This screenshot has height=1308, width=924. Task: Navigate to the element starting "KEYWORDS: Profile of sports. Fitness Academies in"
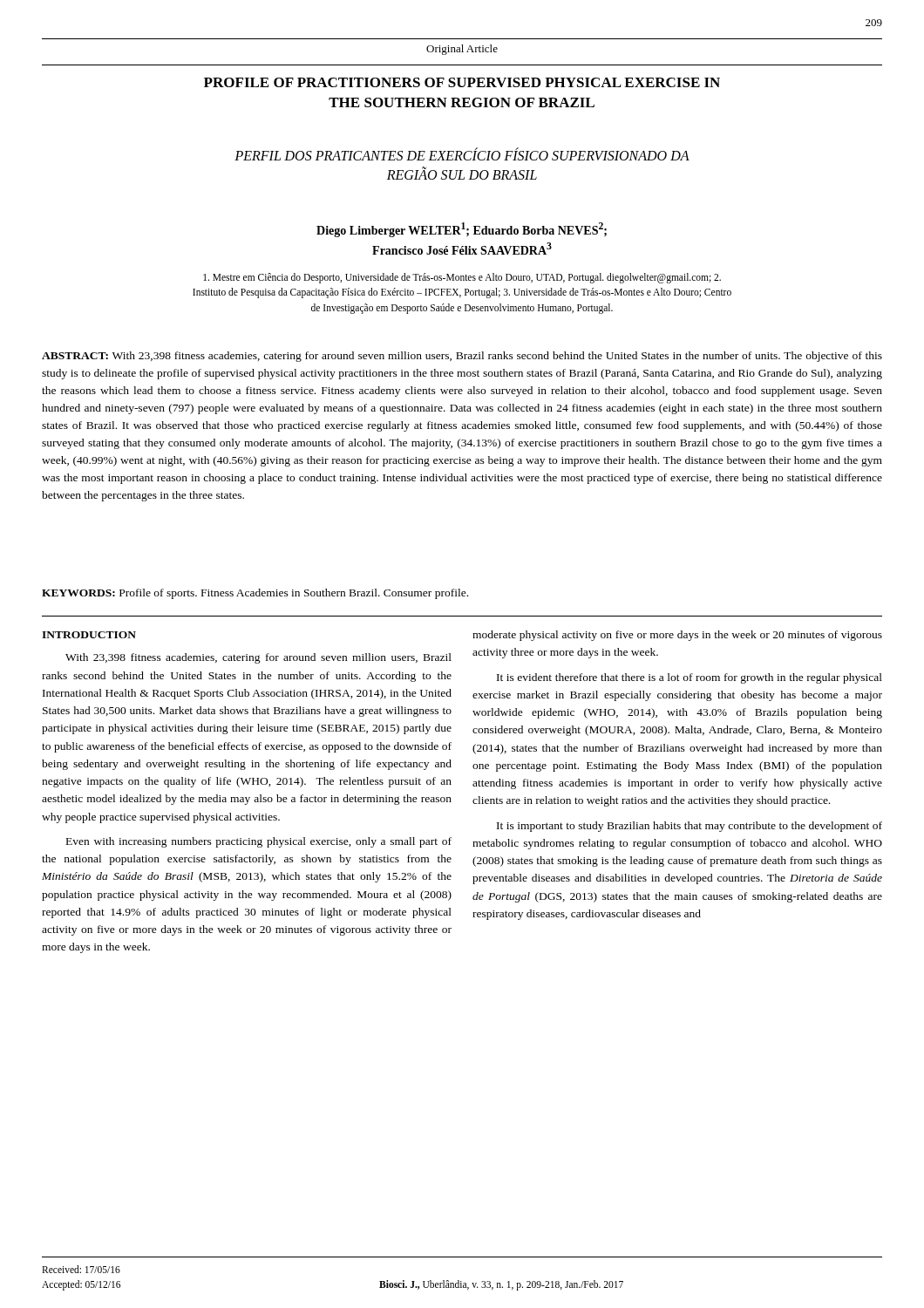(x=255, y=593)
